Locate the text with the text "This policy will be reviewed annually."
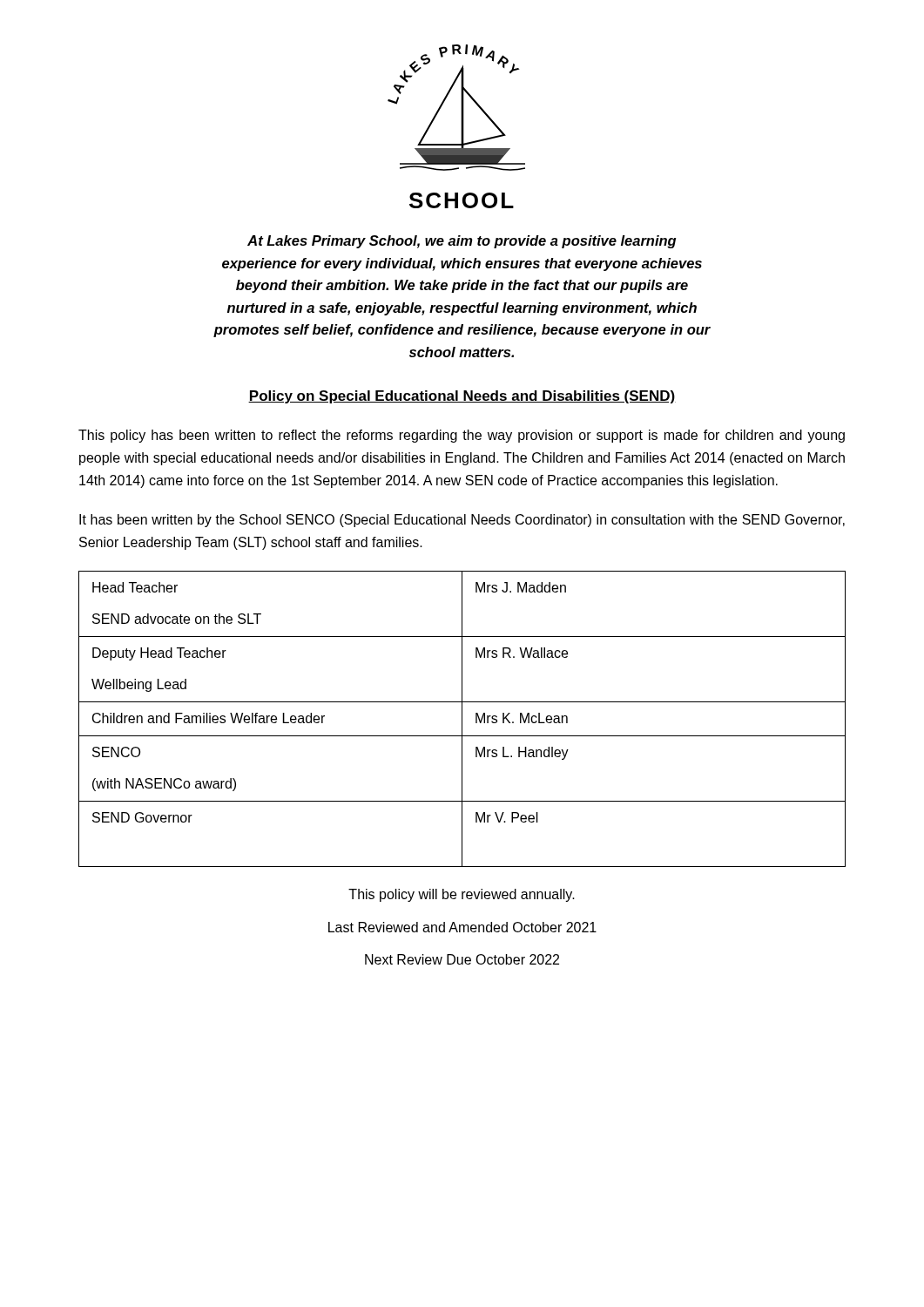This screenshot has height=1307, width=924. [462, 895]
